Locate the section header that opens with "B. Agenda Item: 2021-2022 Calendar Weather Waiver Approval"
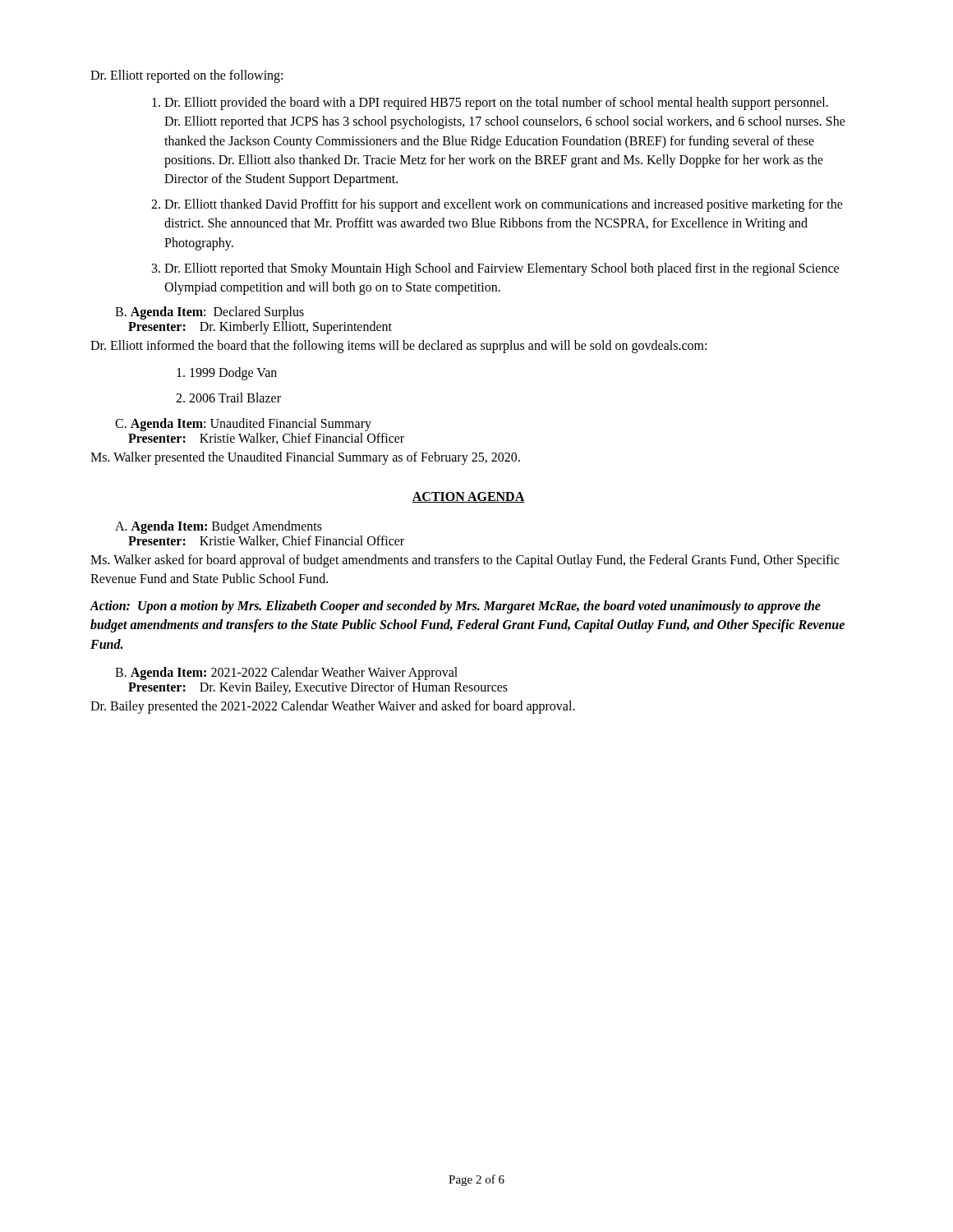Viewport: 953px width, 1232px height. pyautogui.click(x=311, y=679)
